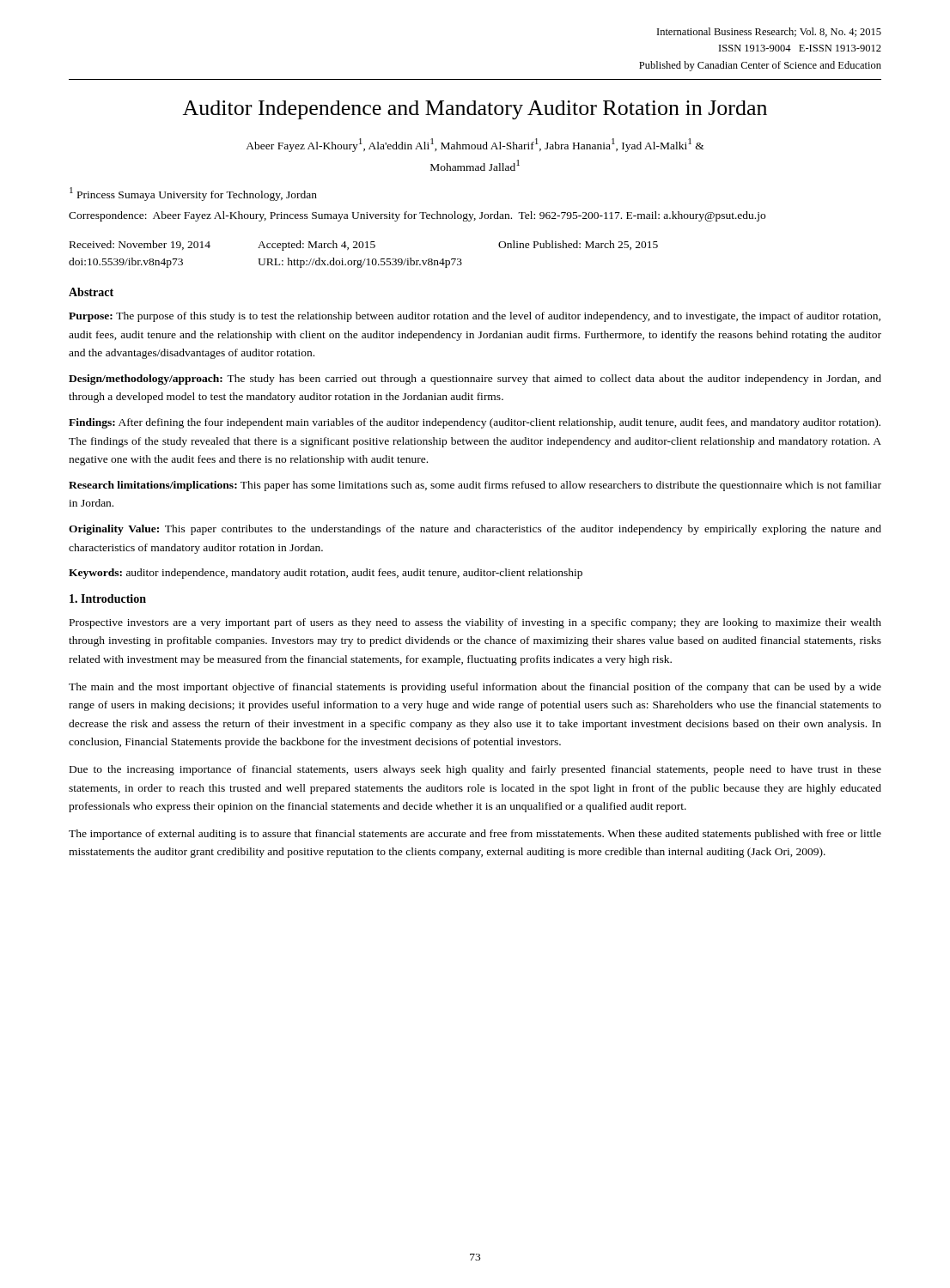This screenshot has width=950, height=1288.
Task: Locate the block of text that opens with "Originality Value: This paper"
Action: [475, 538]
